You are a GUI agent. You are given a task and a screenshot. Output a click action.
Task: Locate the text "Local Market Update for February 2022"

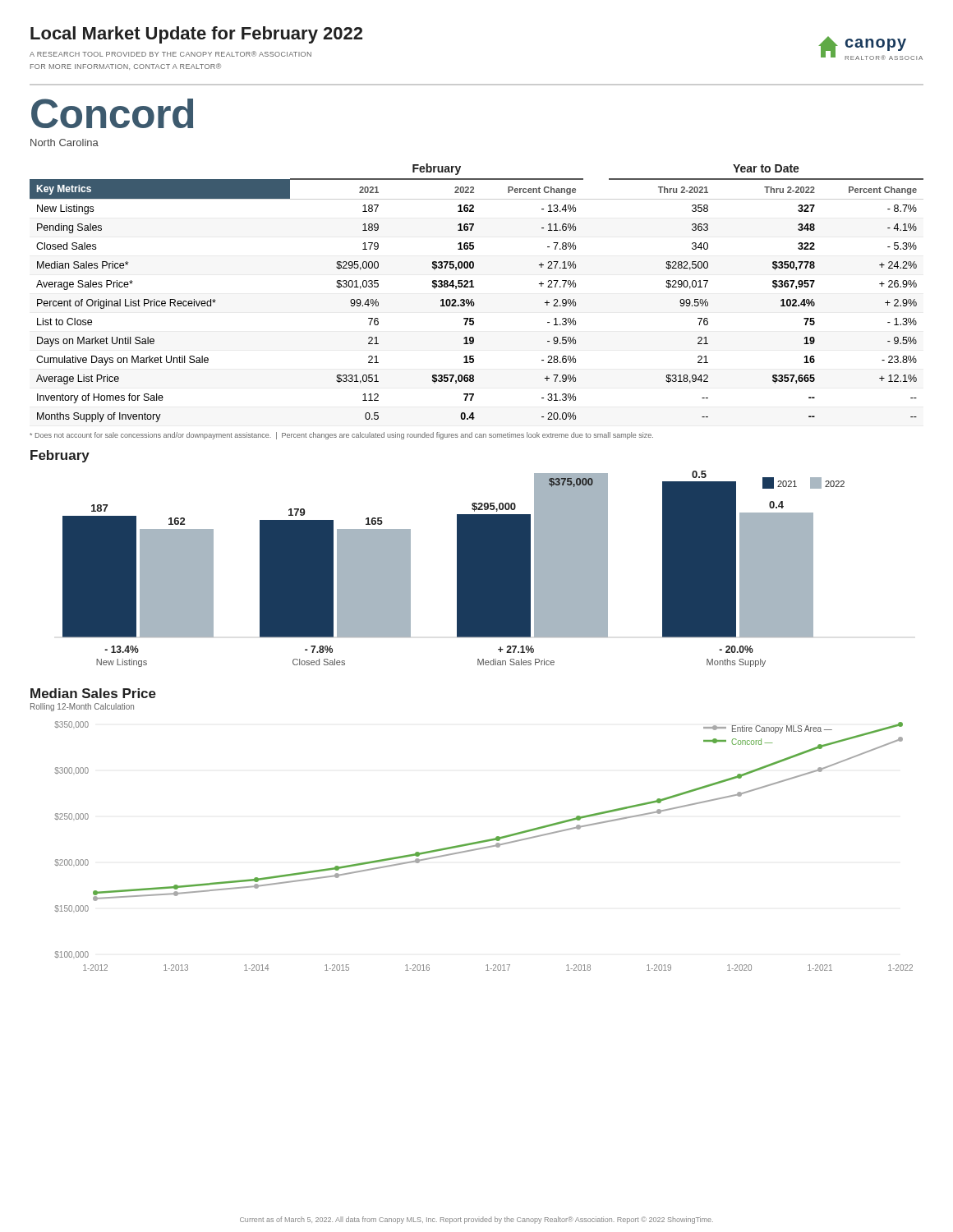pos(196,33)
